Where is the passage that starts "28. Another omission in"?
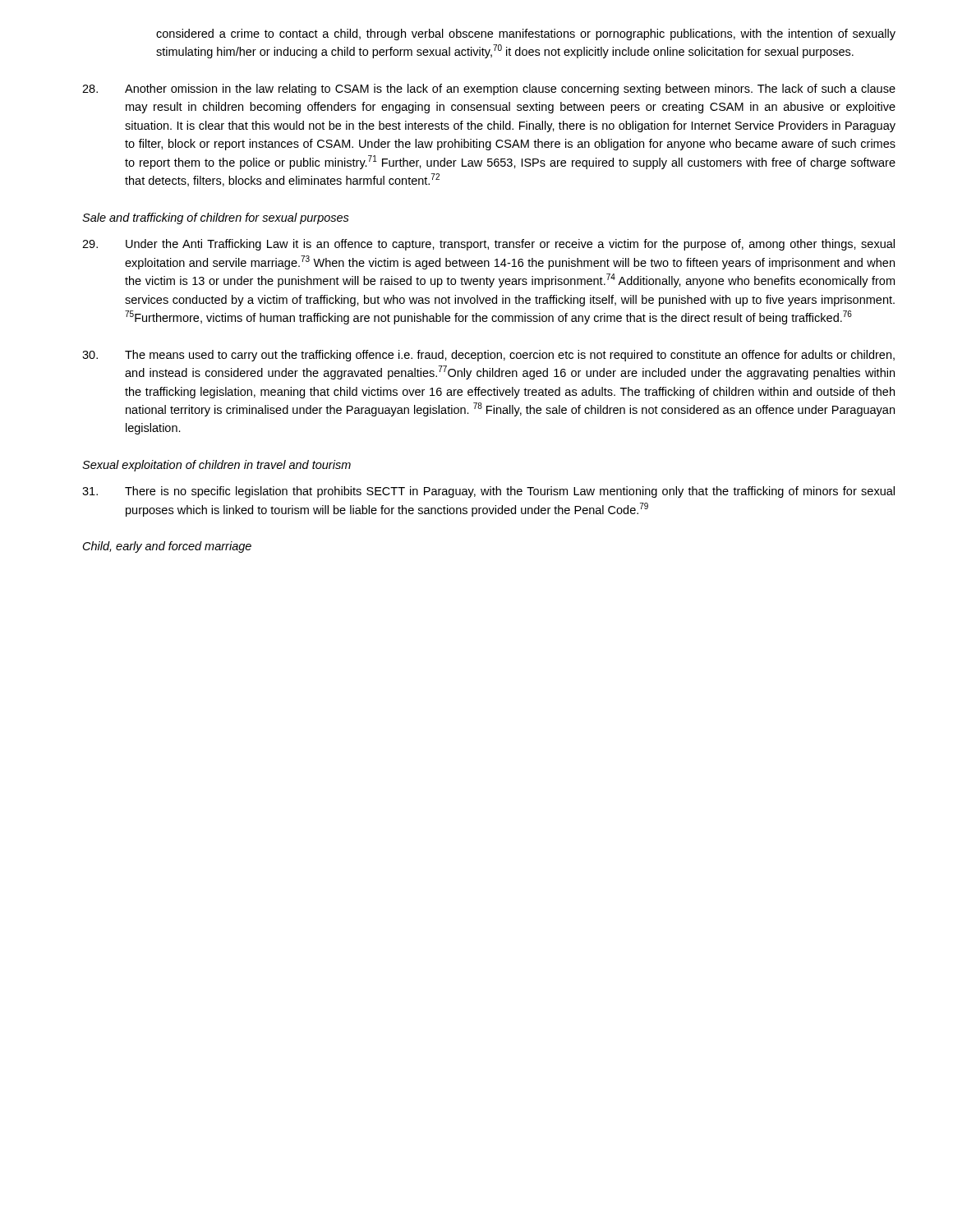 point(489,135)
